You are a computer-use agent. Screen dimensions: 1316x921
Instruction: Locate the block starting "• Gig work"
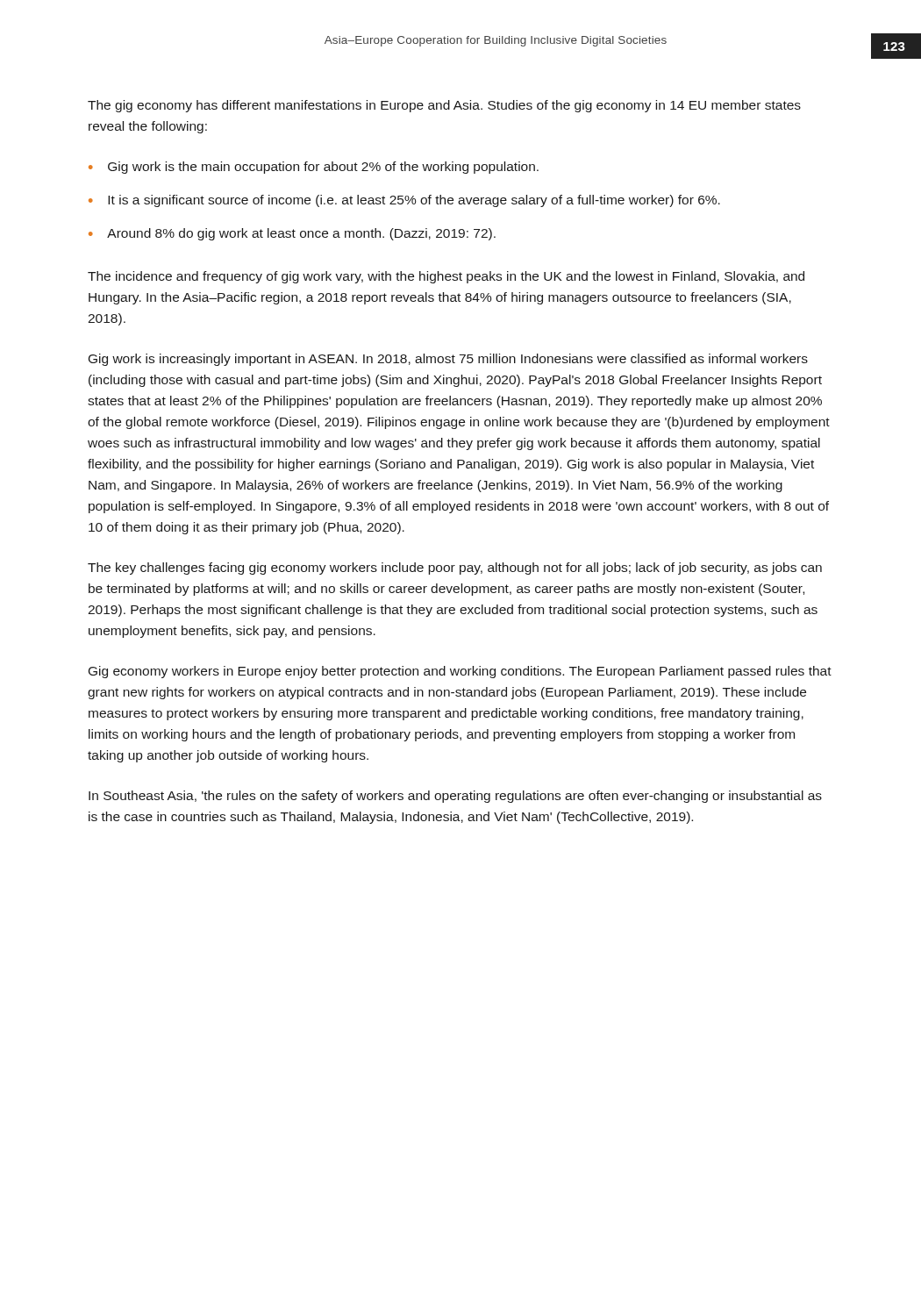314,168
